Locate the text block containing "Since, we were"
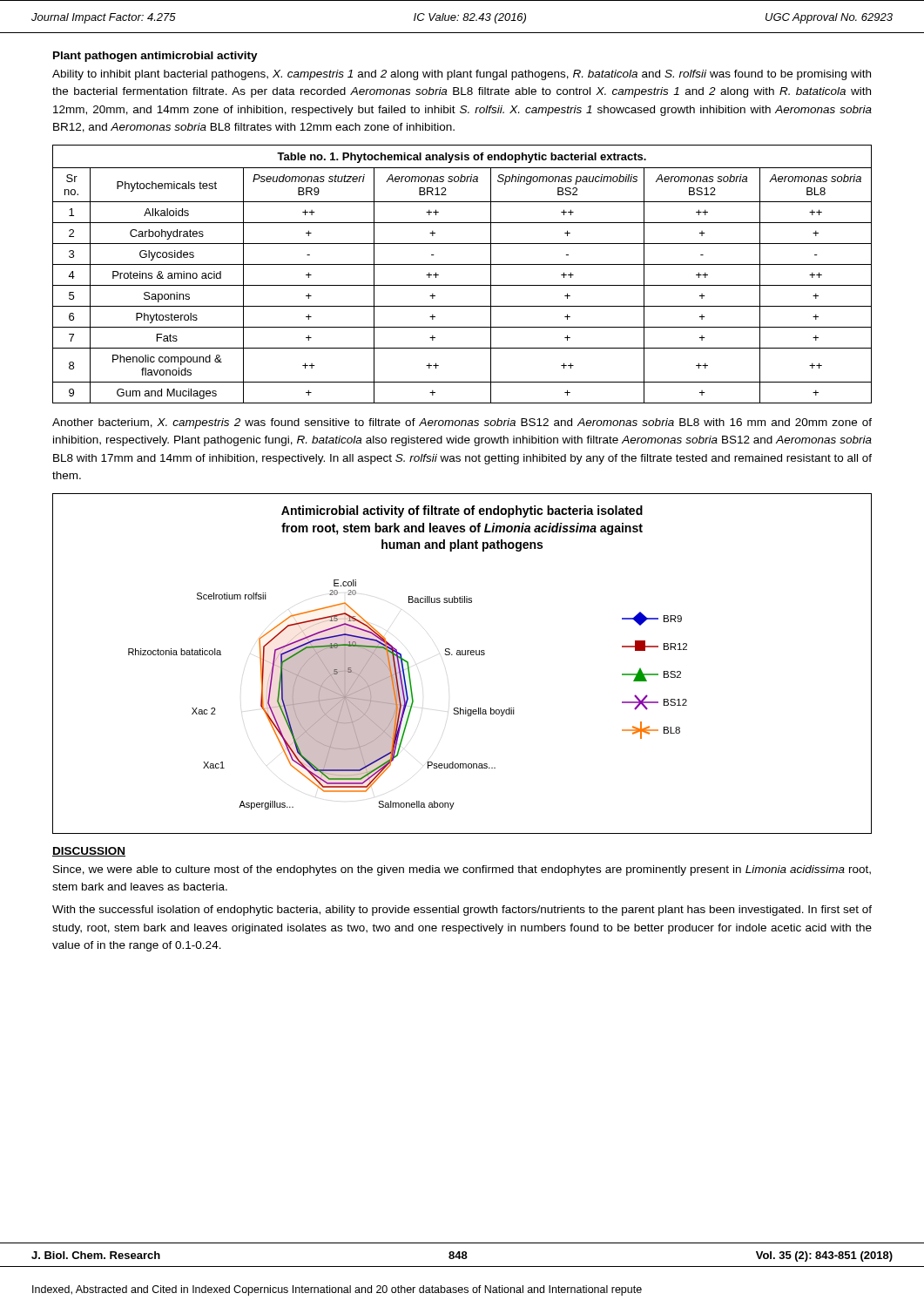 click(462, 878)
